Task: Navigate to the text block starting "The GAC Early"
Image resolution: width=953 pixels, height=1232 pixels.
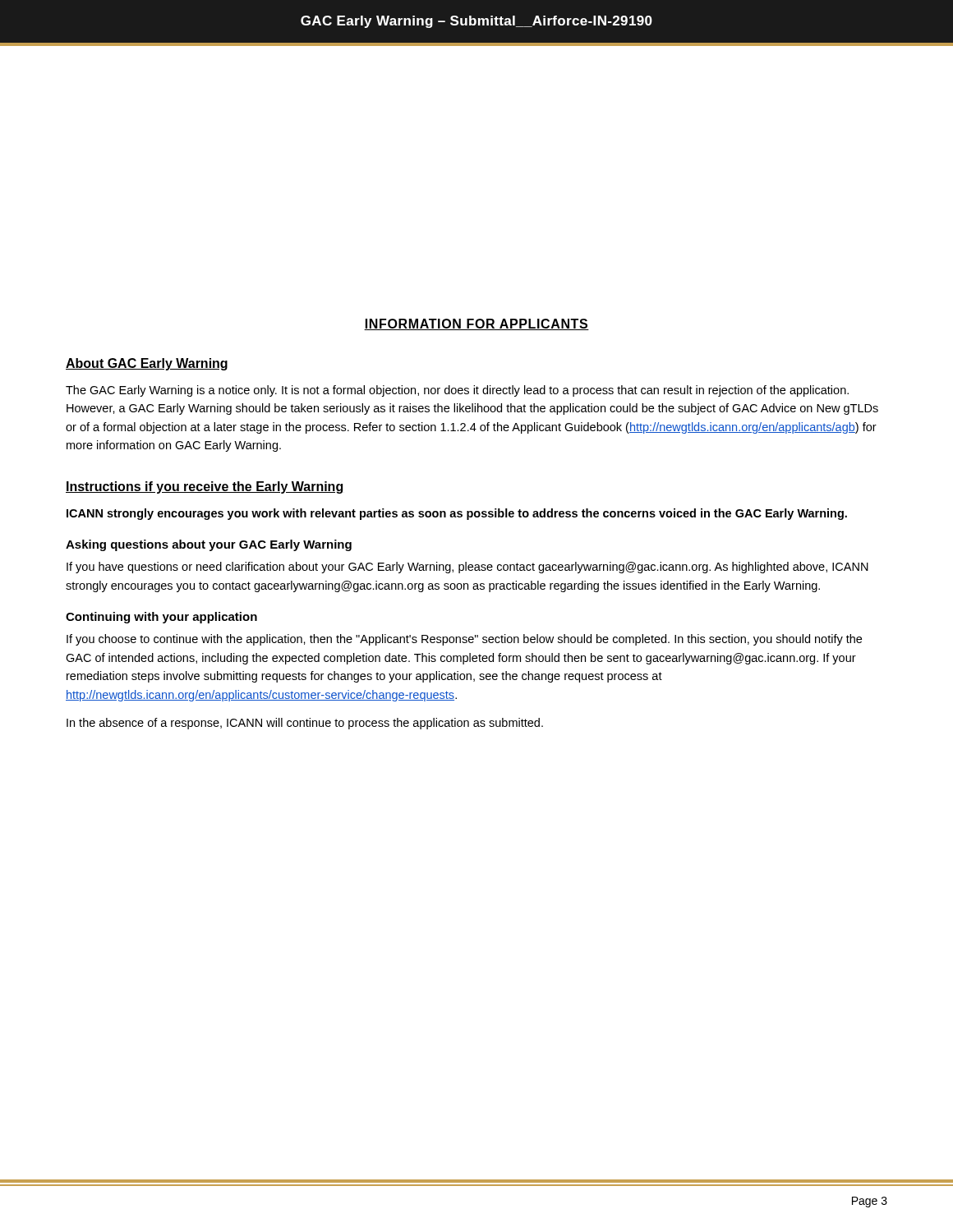Action: point(472,418)
